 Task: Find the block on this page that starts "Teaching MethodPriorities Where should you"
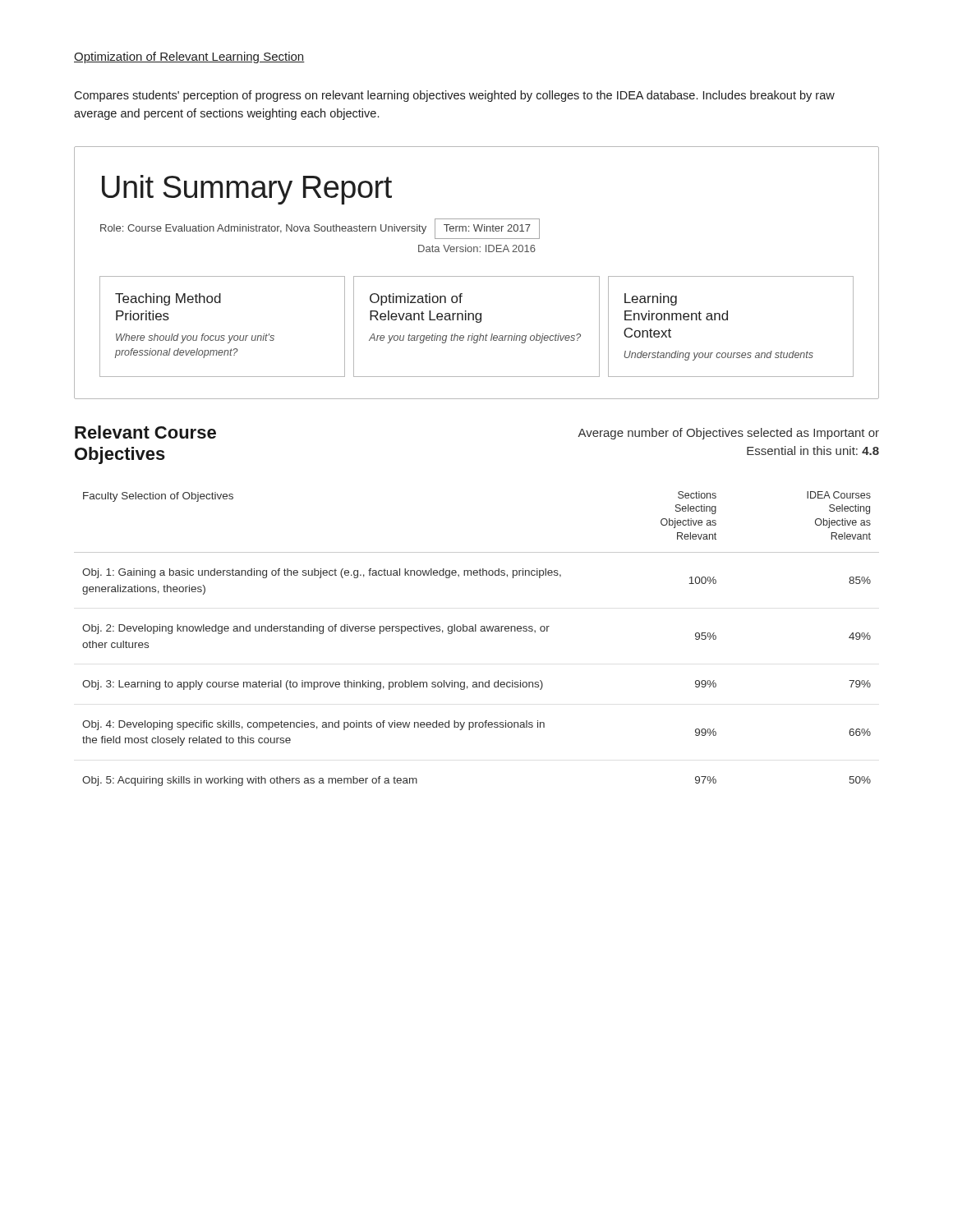(x=222, y=325)
